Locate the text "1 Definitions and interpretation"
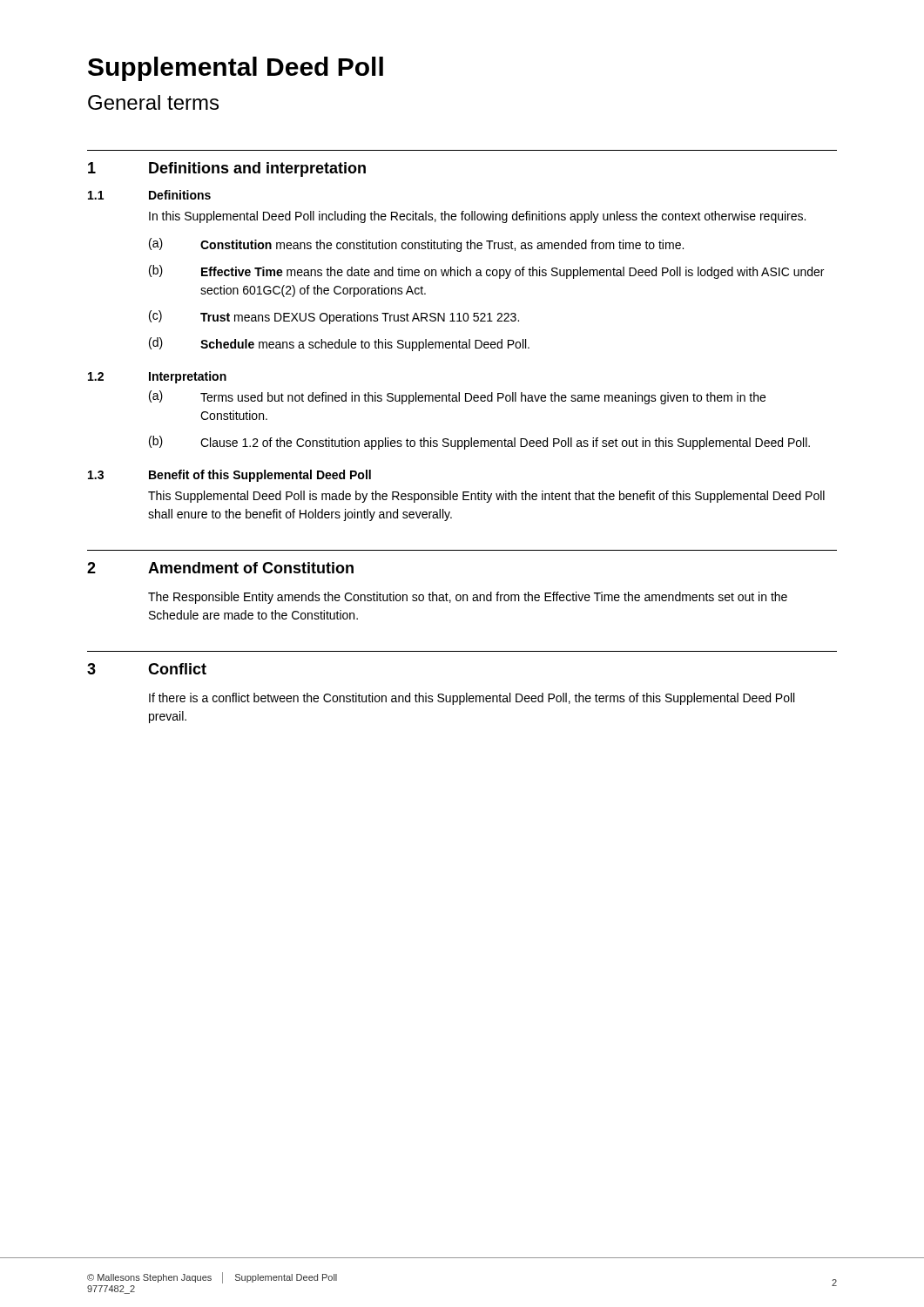 coord(227,169)
